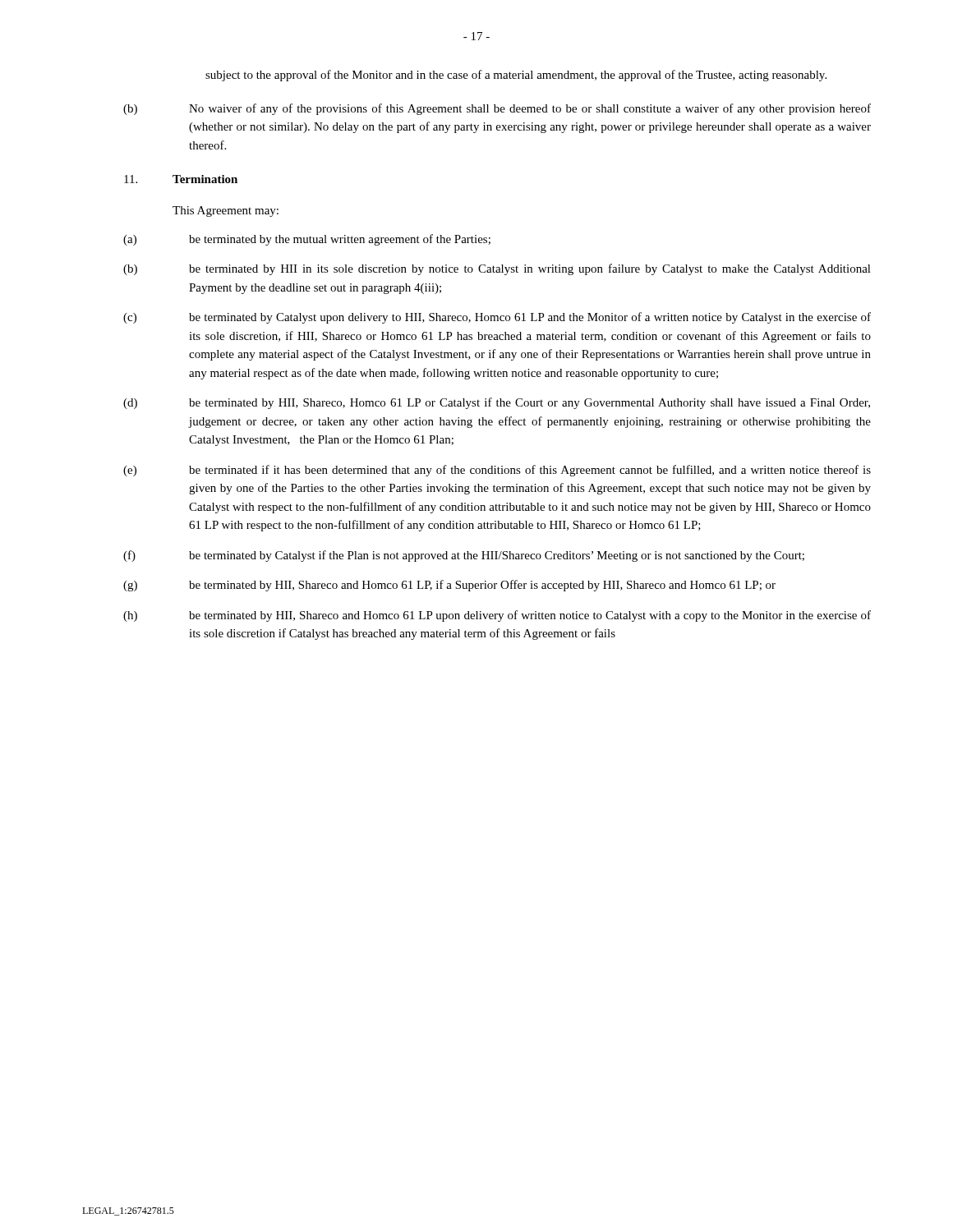This screenshot has height=1232, width=953.
Task: Locate the block starting "subject to the approval of the Monitor and"
Action: [516, 75]
